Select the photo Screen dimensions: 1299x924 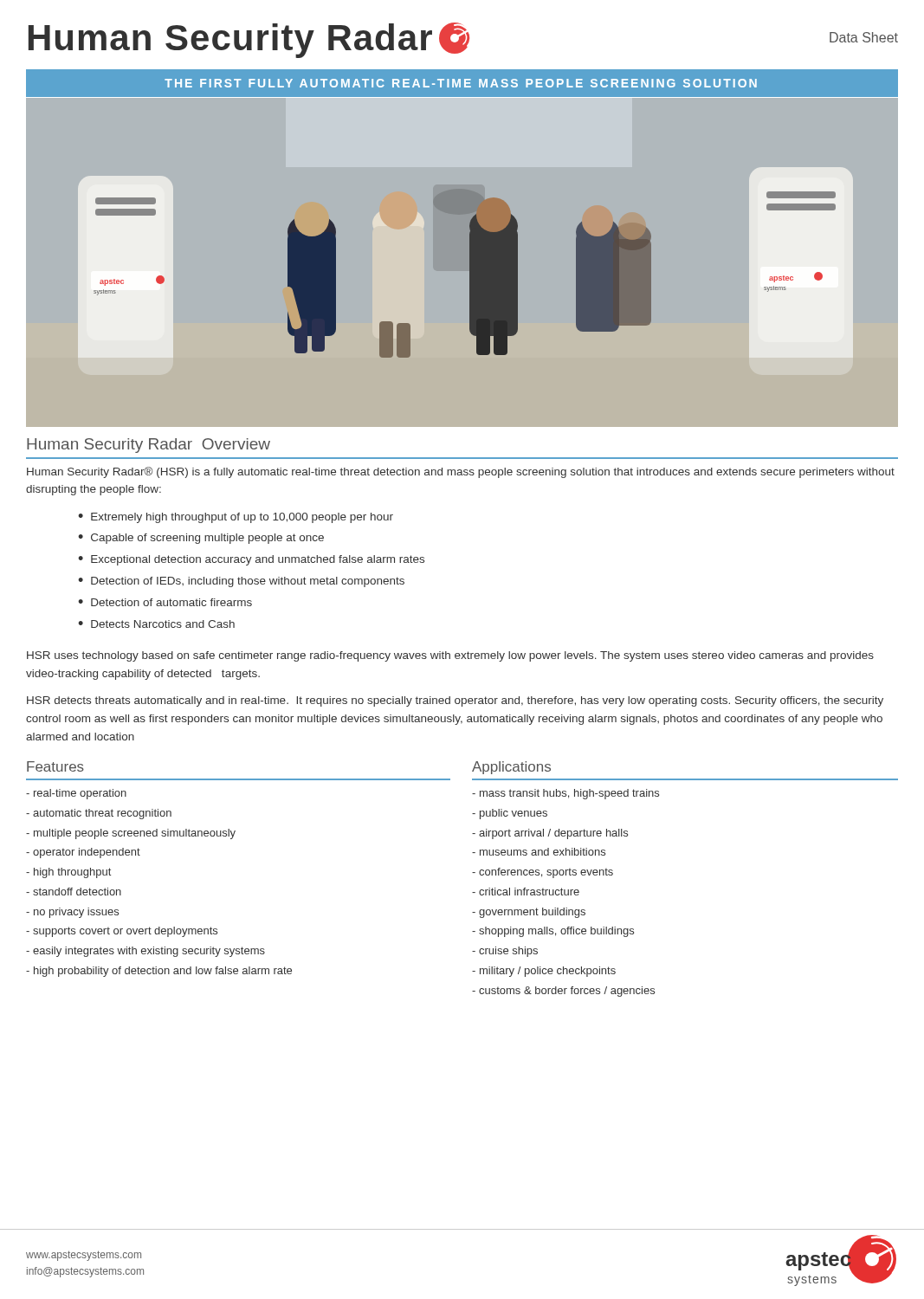(462, 262)
